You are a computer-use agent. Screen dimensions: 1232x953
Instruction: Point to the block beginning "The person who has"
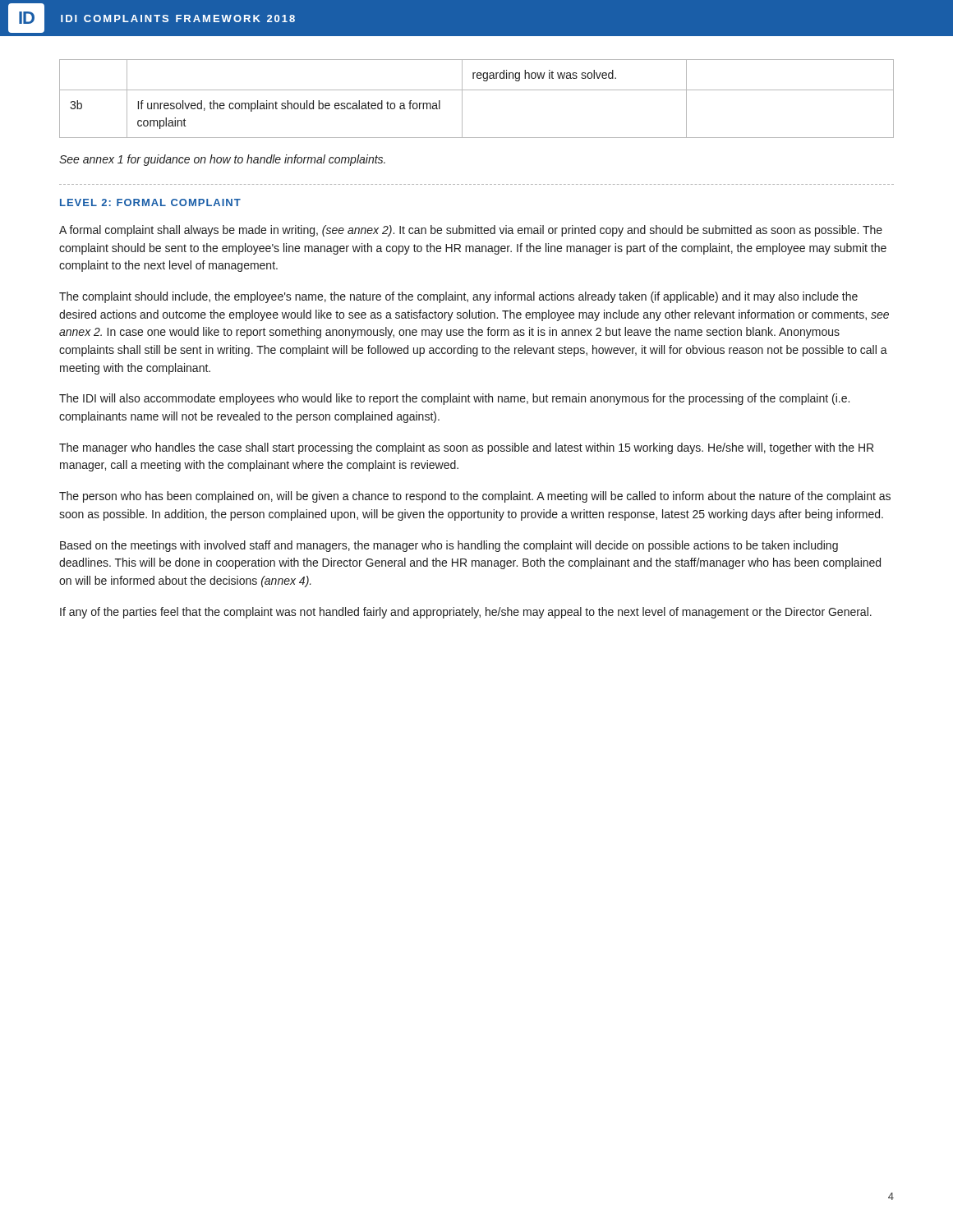(x=475, y=505)
